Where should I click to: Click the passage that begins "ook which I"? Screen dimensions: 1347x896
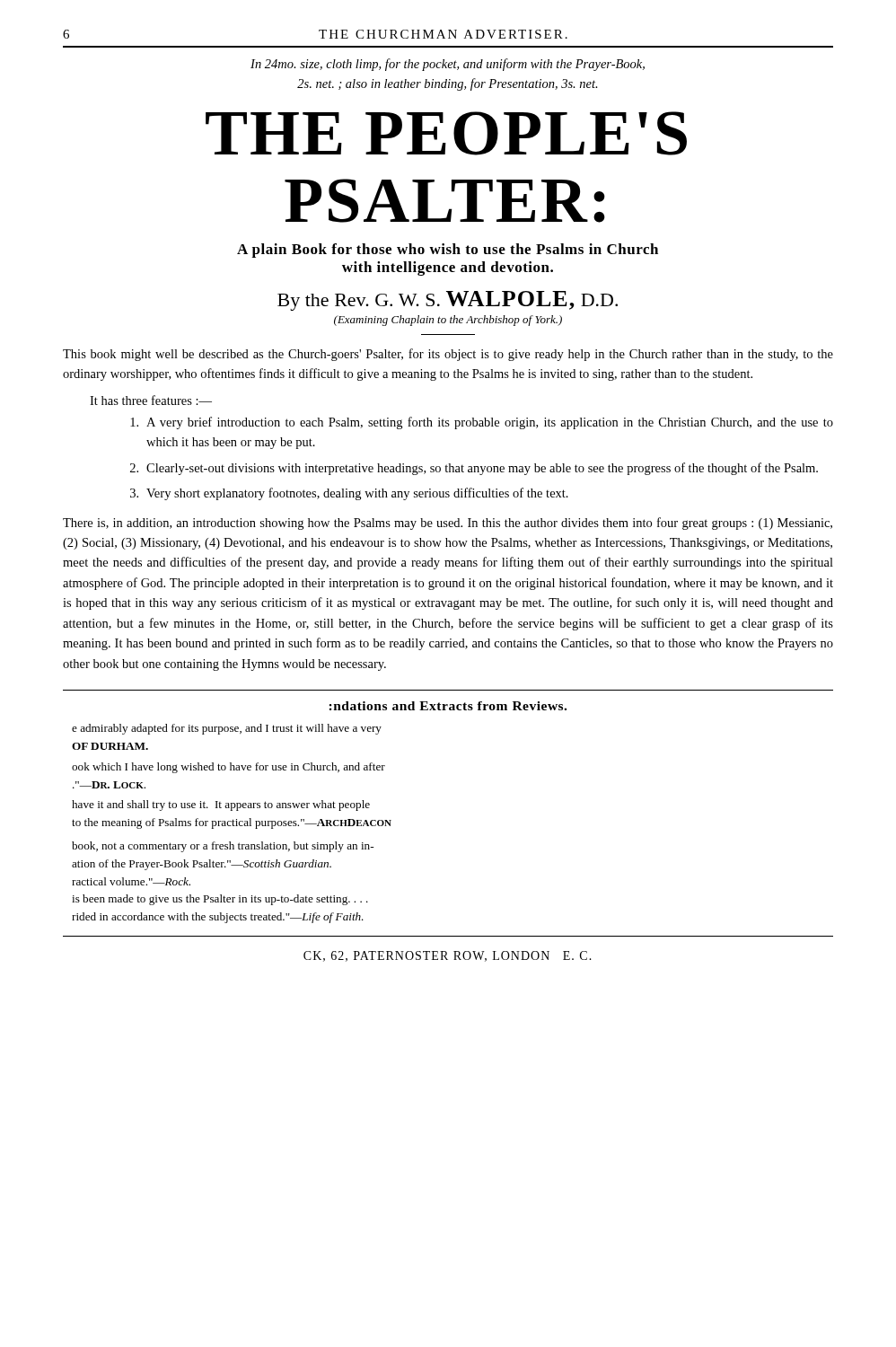click(x=228, y=775)
